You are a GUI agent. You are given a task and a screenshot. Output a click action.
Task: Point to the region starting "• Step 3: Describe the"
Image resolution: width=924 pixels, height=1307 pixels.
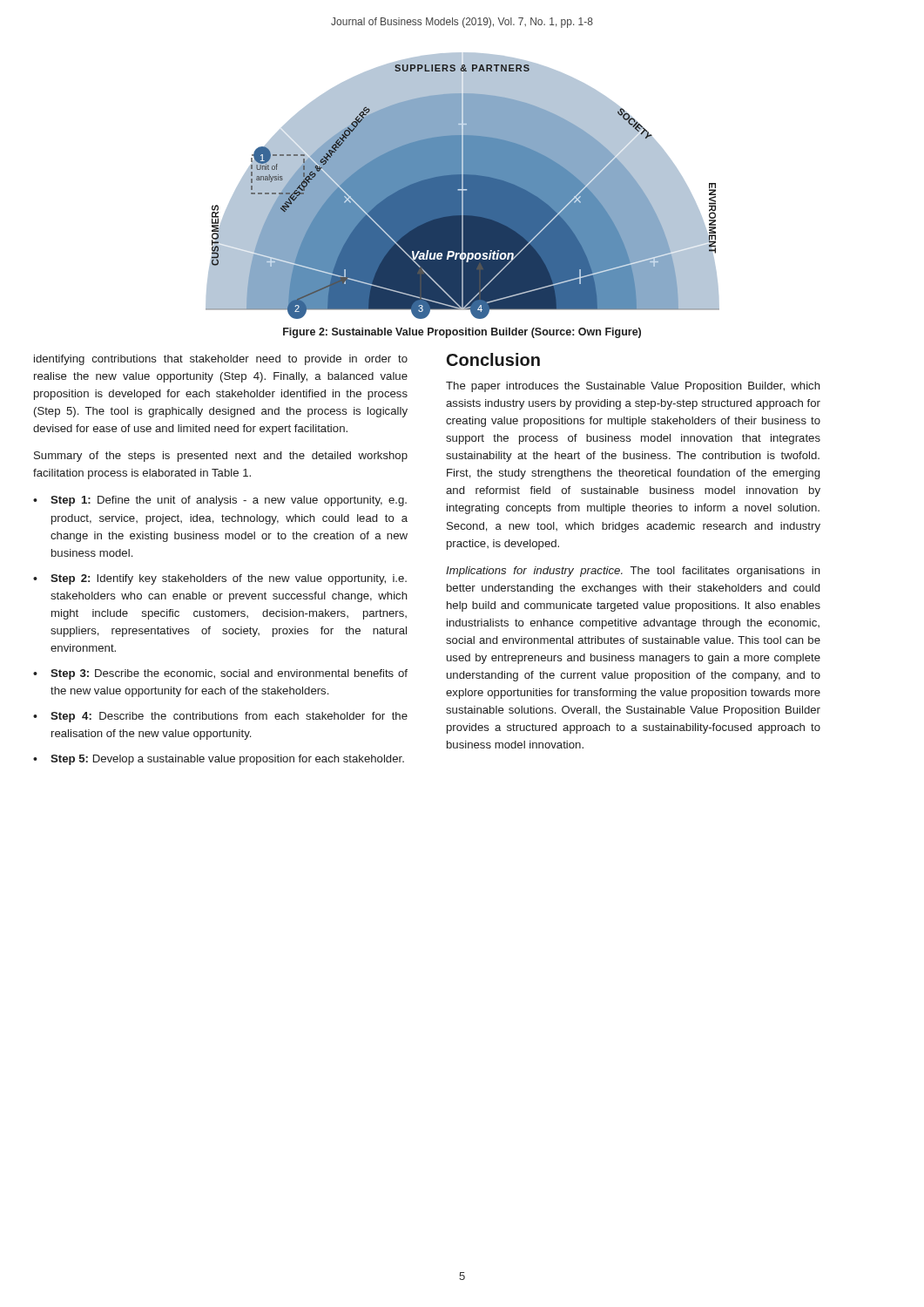pos(220,682)
